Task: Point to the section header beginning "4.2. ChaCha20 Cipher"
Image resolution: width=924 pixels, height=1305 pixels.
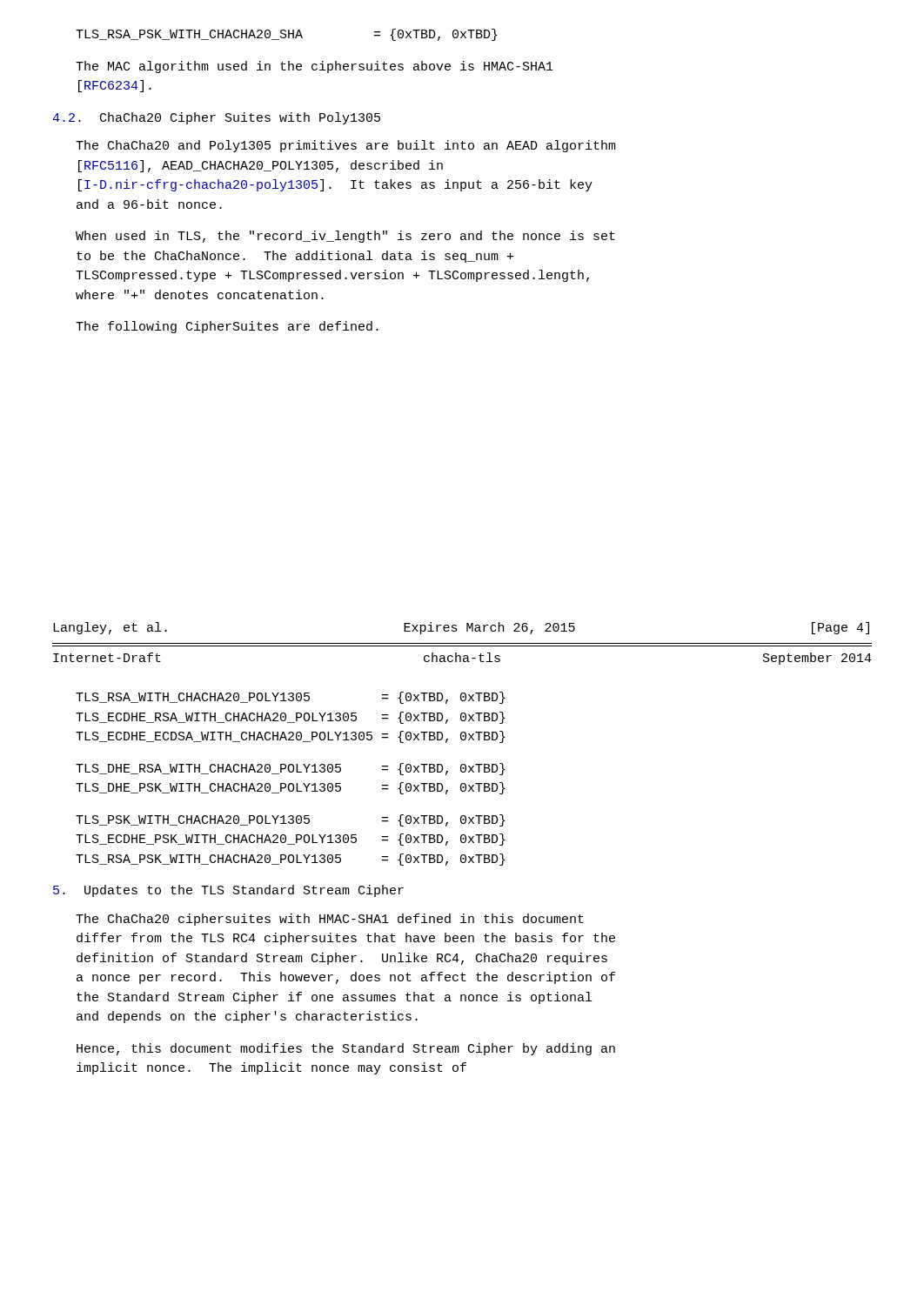Action: 217,118
